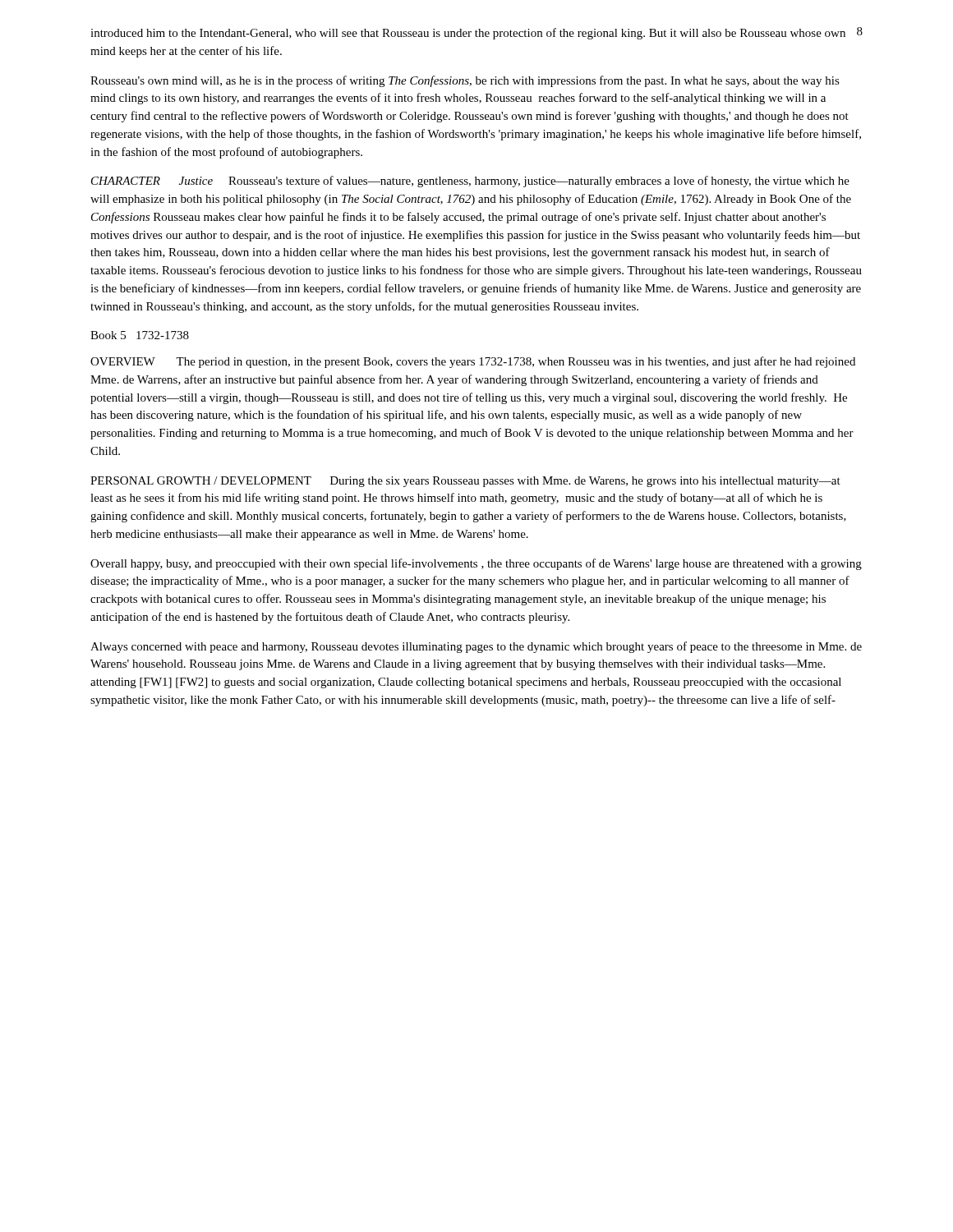Click on the text block starting "Always concerned with peace and harmony, Rousseau"

476,673
